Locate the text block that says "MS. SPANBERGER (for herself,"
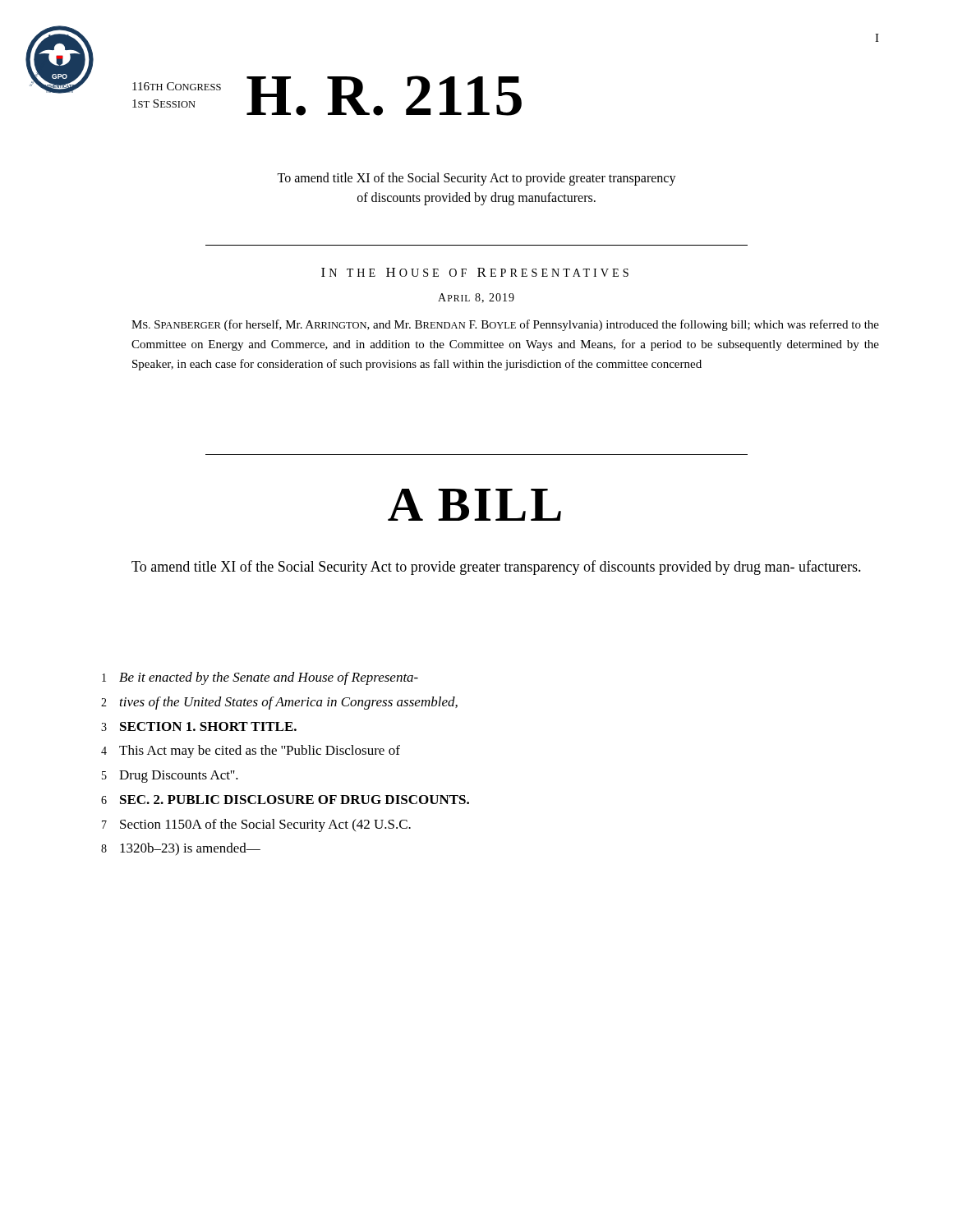 (505, 344)
